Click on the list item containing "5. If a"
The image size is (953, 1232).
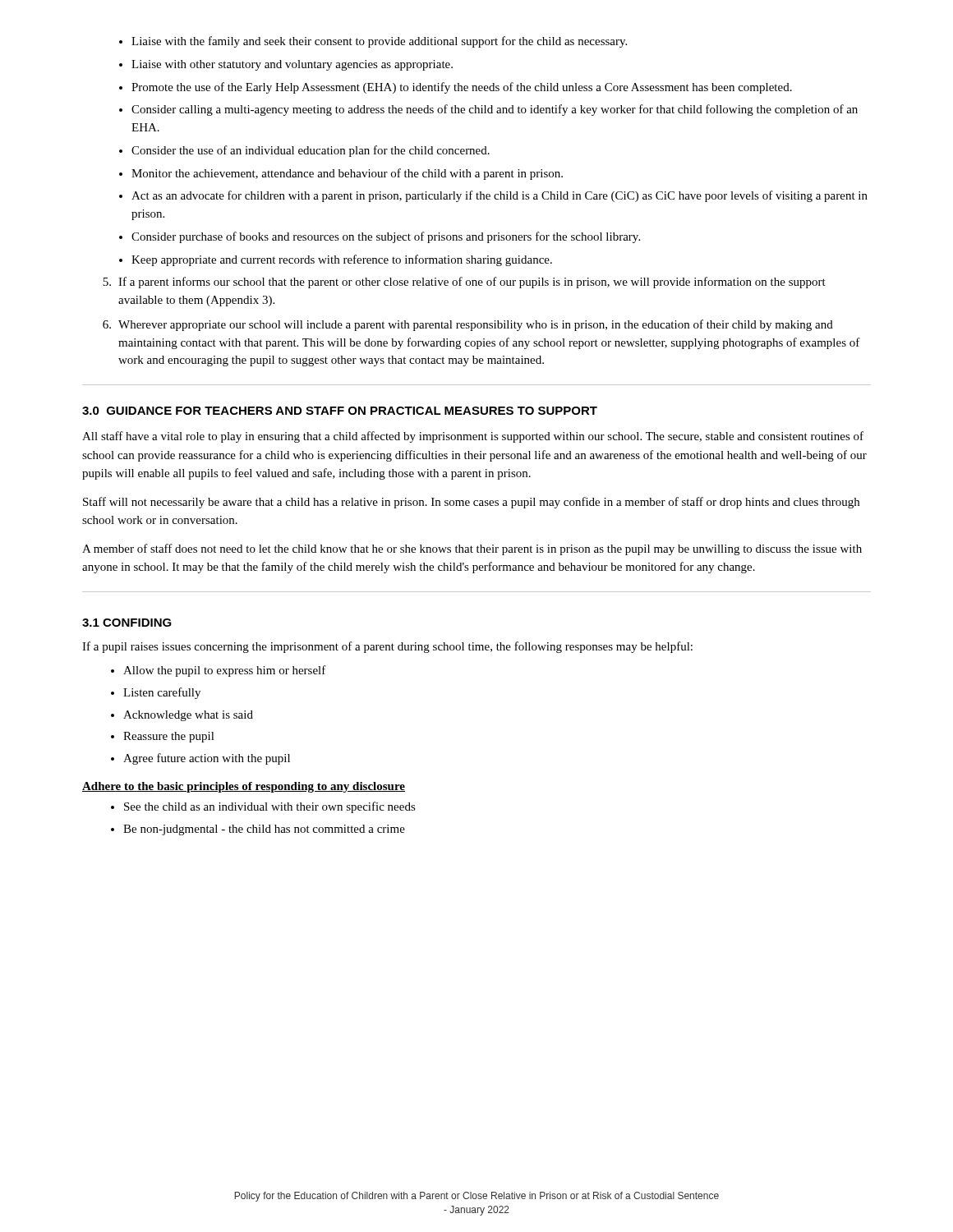tap(476, 292)
